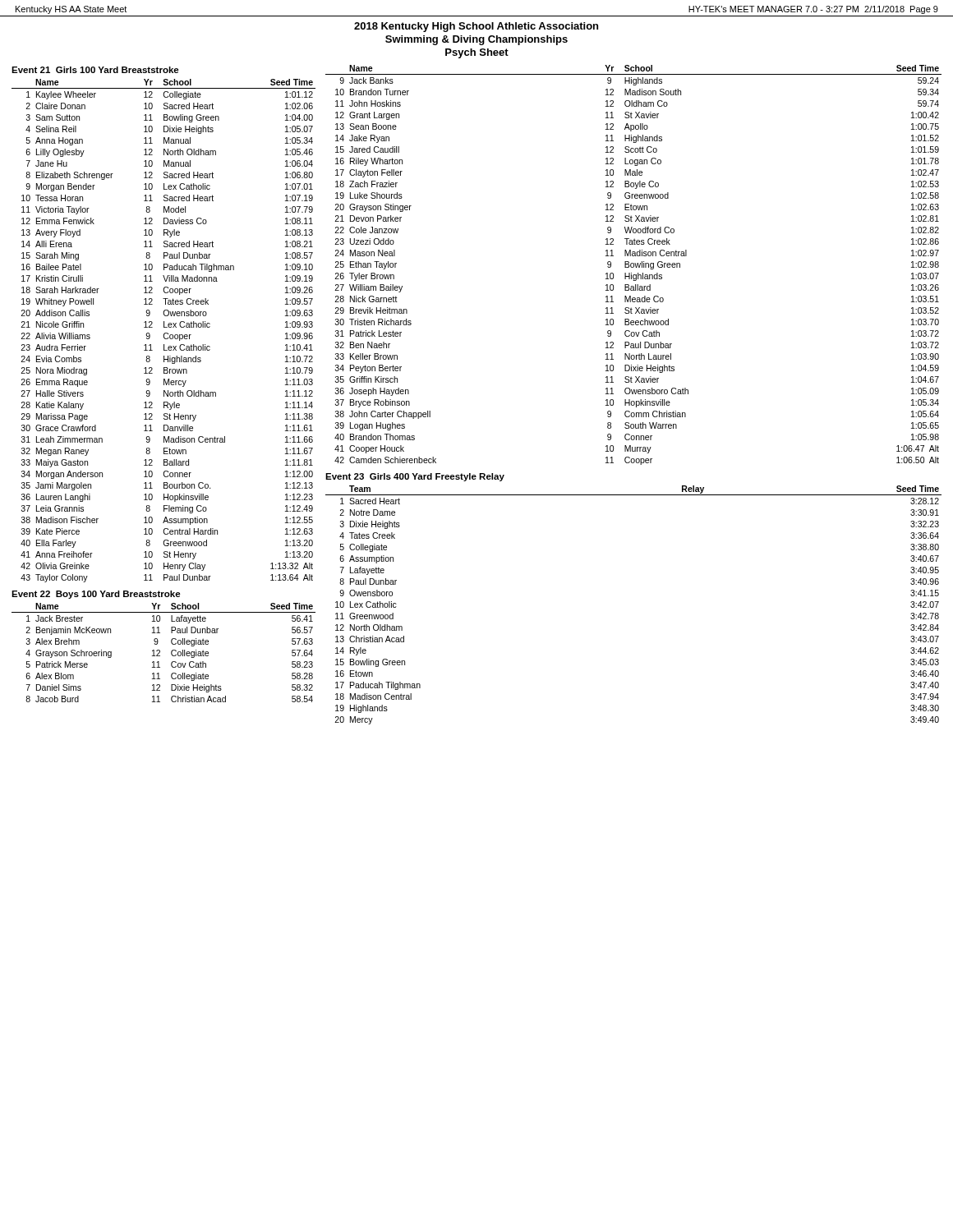Viewport: 953px width, 1232px height.
Task: Locate the title that reads "Psych Sheet"
Action: pos(476,52)
